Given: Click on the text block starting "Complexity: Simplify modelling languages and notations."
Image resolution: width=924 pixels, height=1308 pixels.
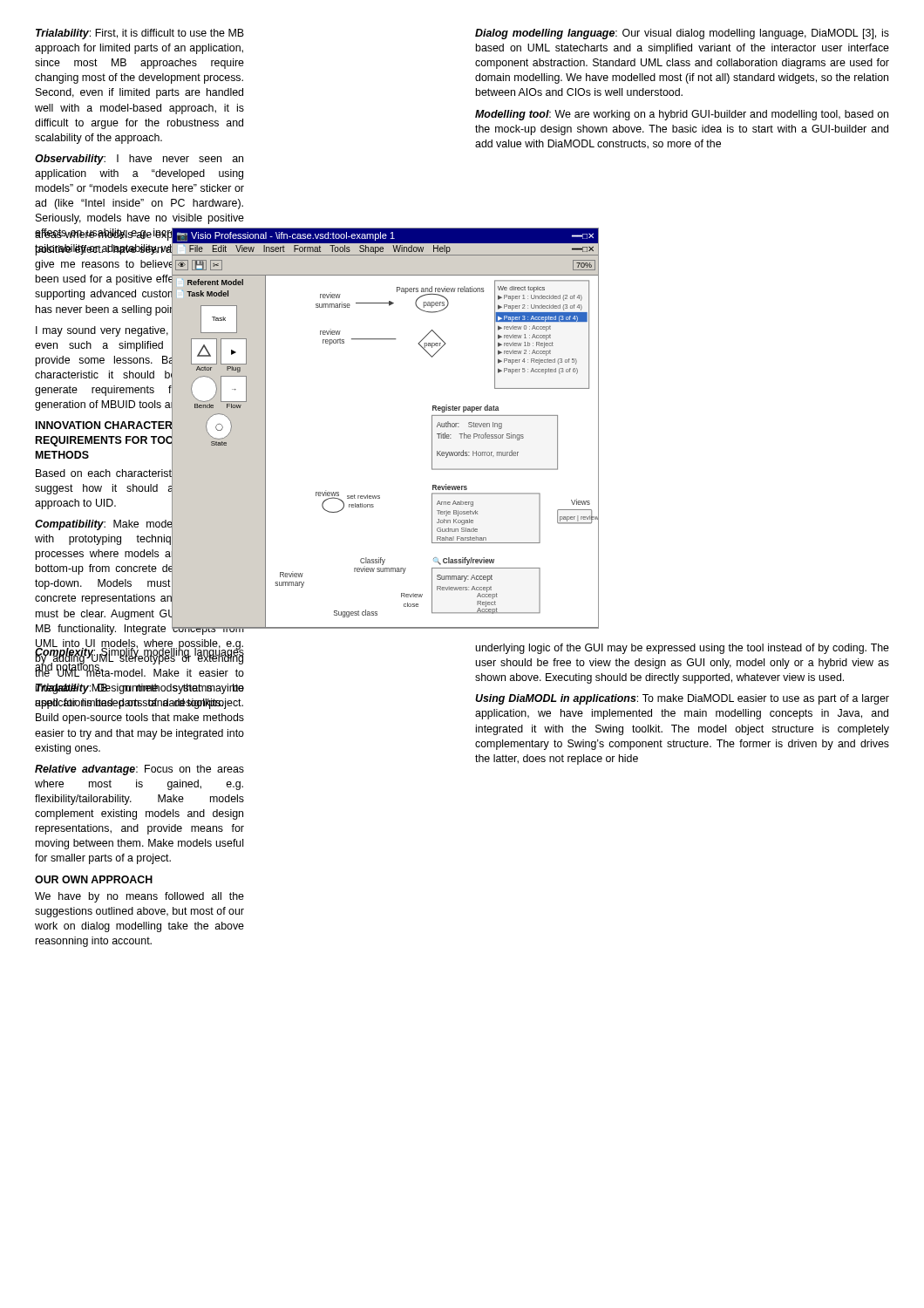Looking at the screenshot, I should (139, 756).
